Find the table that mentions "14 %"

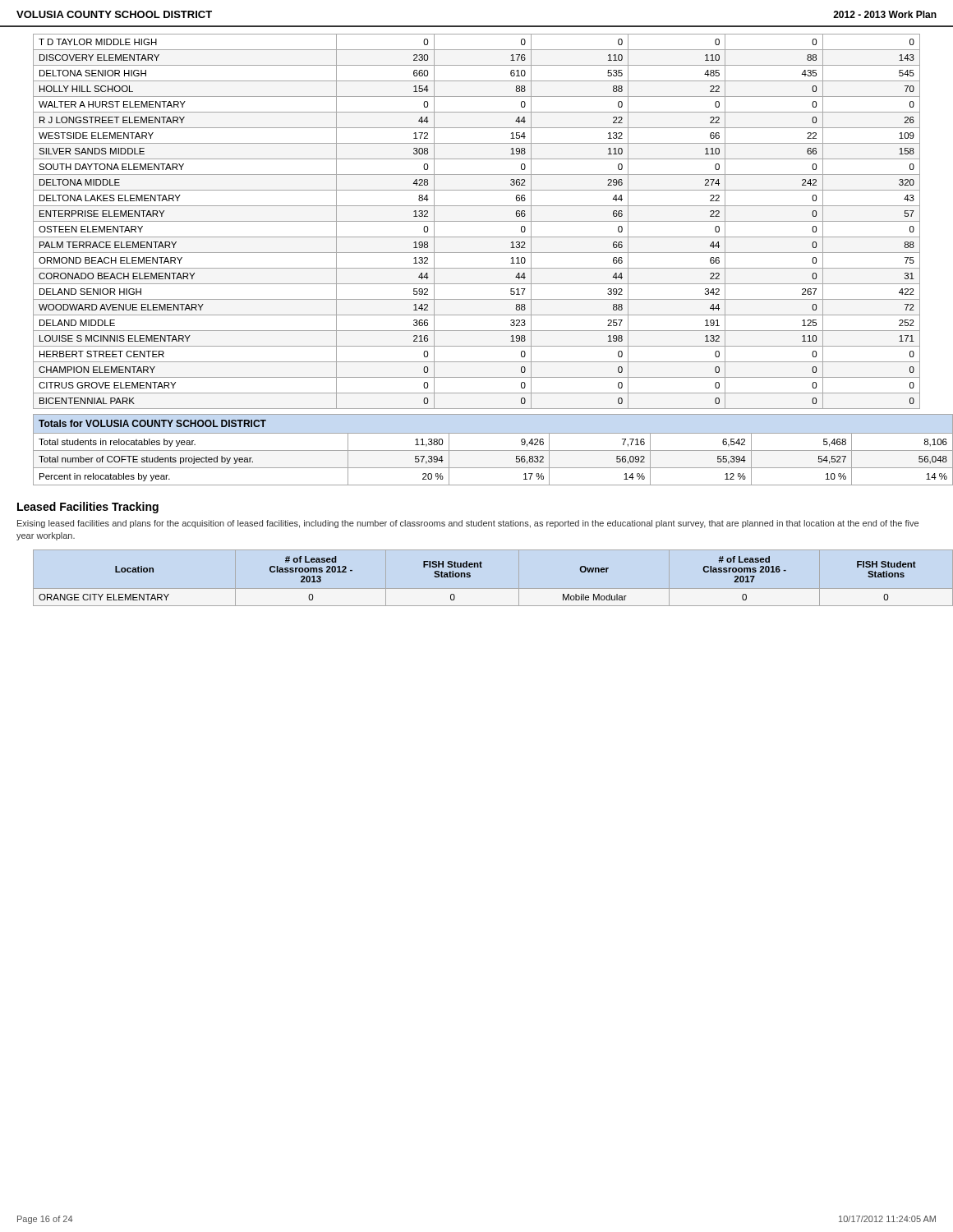tap(476, 450)
